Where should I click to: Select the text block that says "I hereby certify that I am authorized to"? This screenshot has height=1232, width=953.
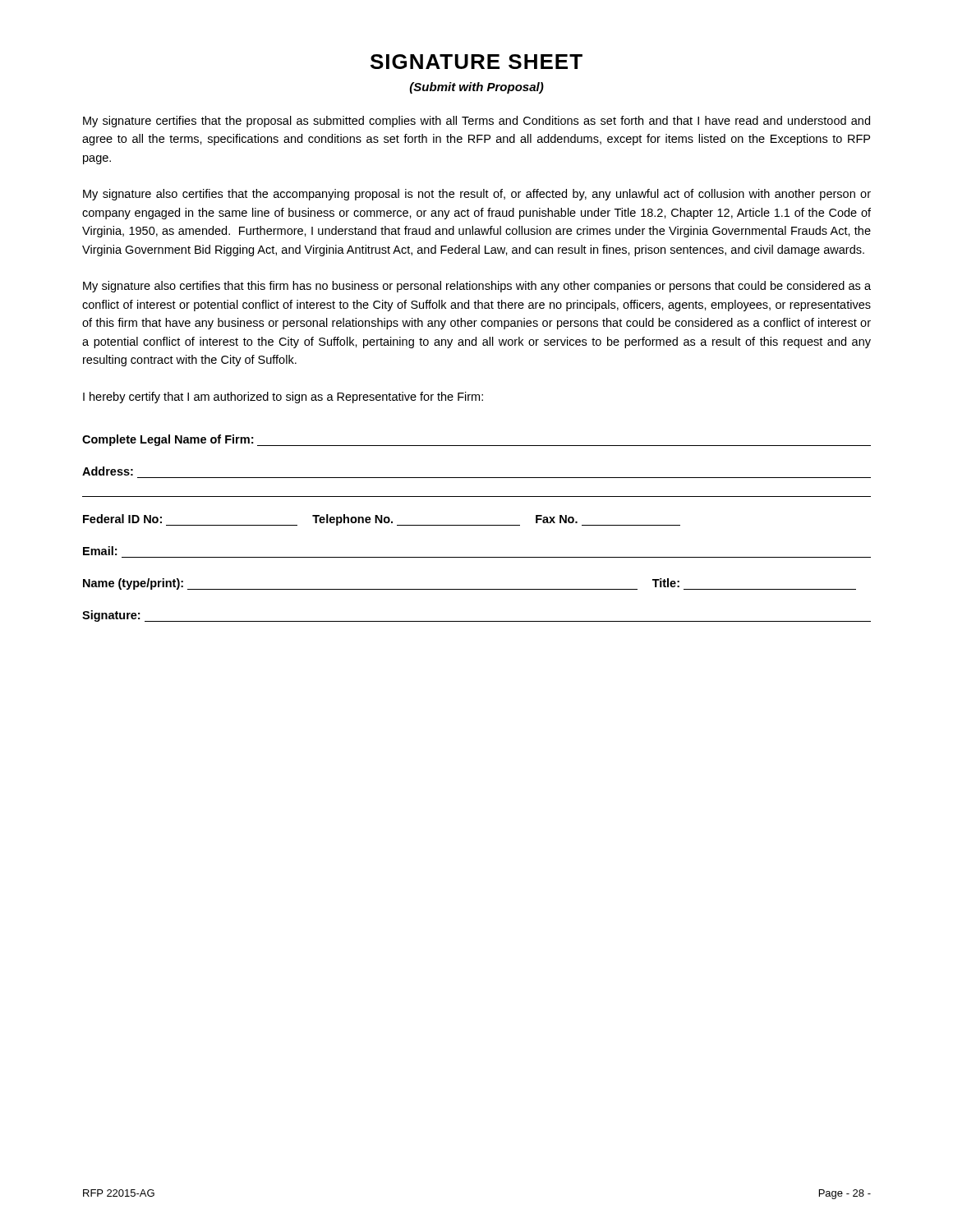tap(283, 396)
